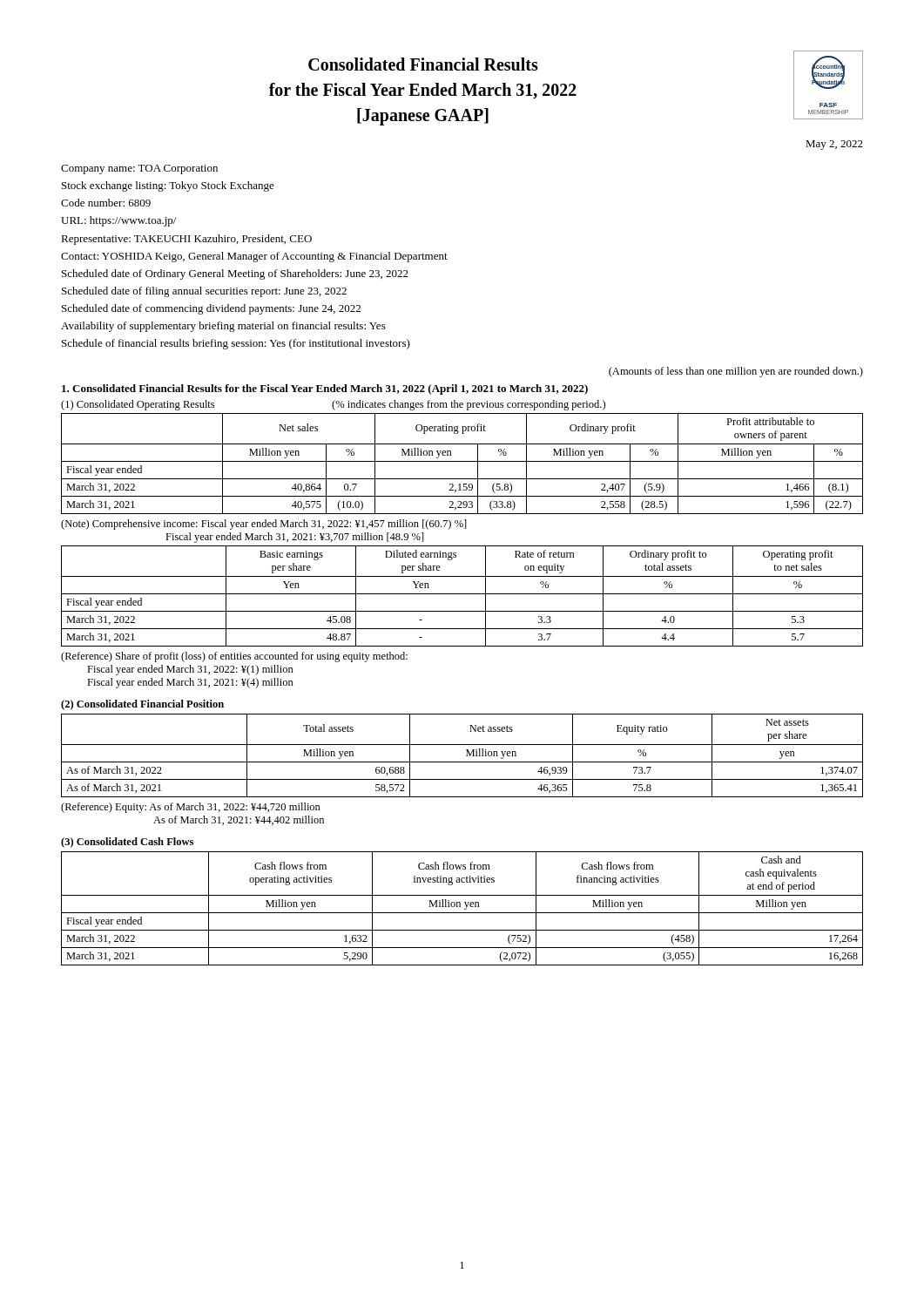Locate the text that reads "May 2, 2022"

[834, 143]
